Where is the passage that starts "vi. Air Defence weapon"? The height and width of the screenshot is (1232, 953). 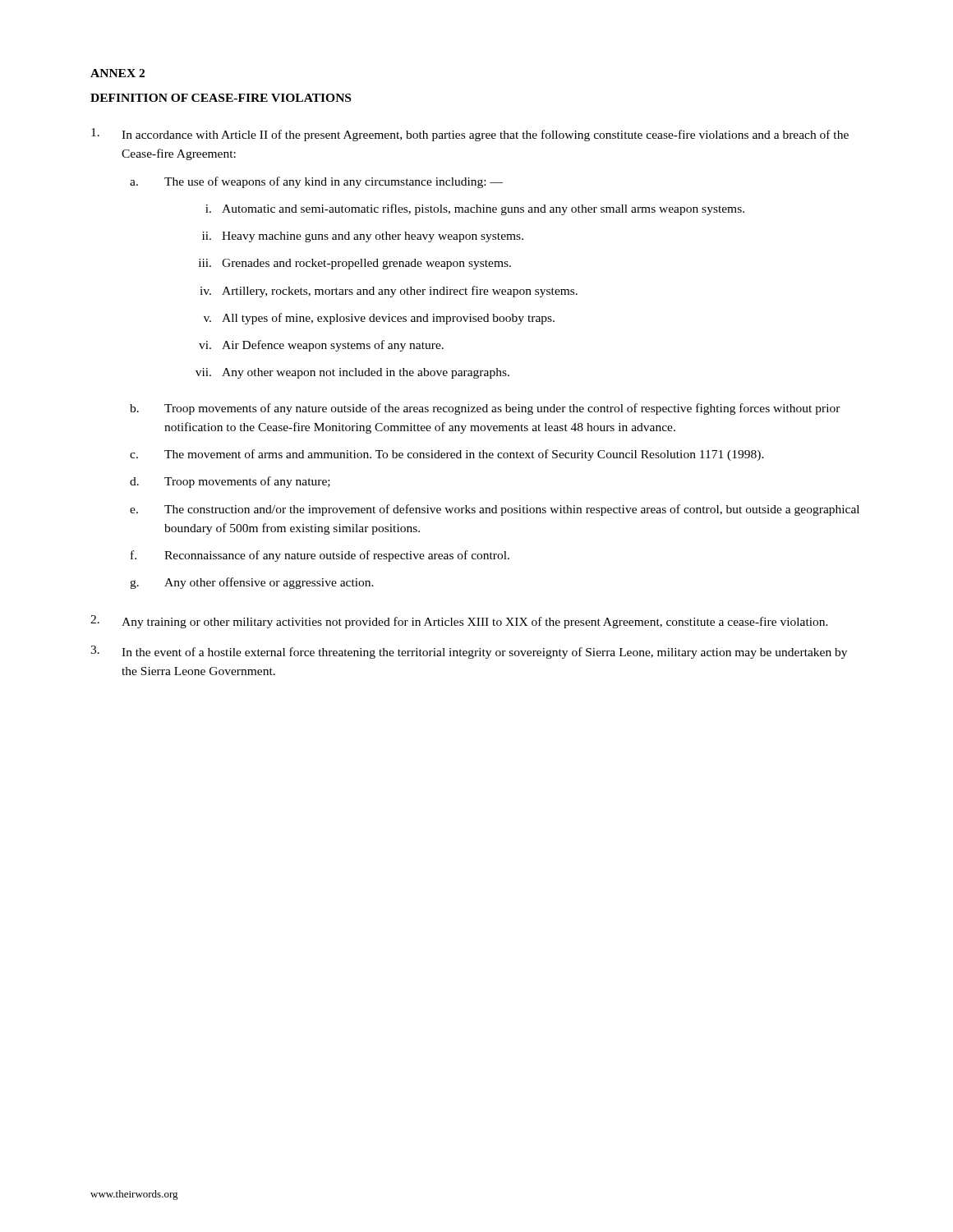[x=321, y=346]
